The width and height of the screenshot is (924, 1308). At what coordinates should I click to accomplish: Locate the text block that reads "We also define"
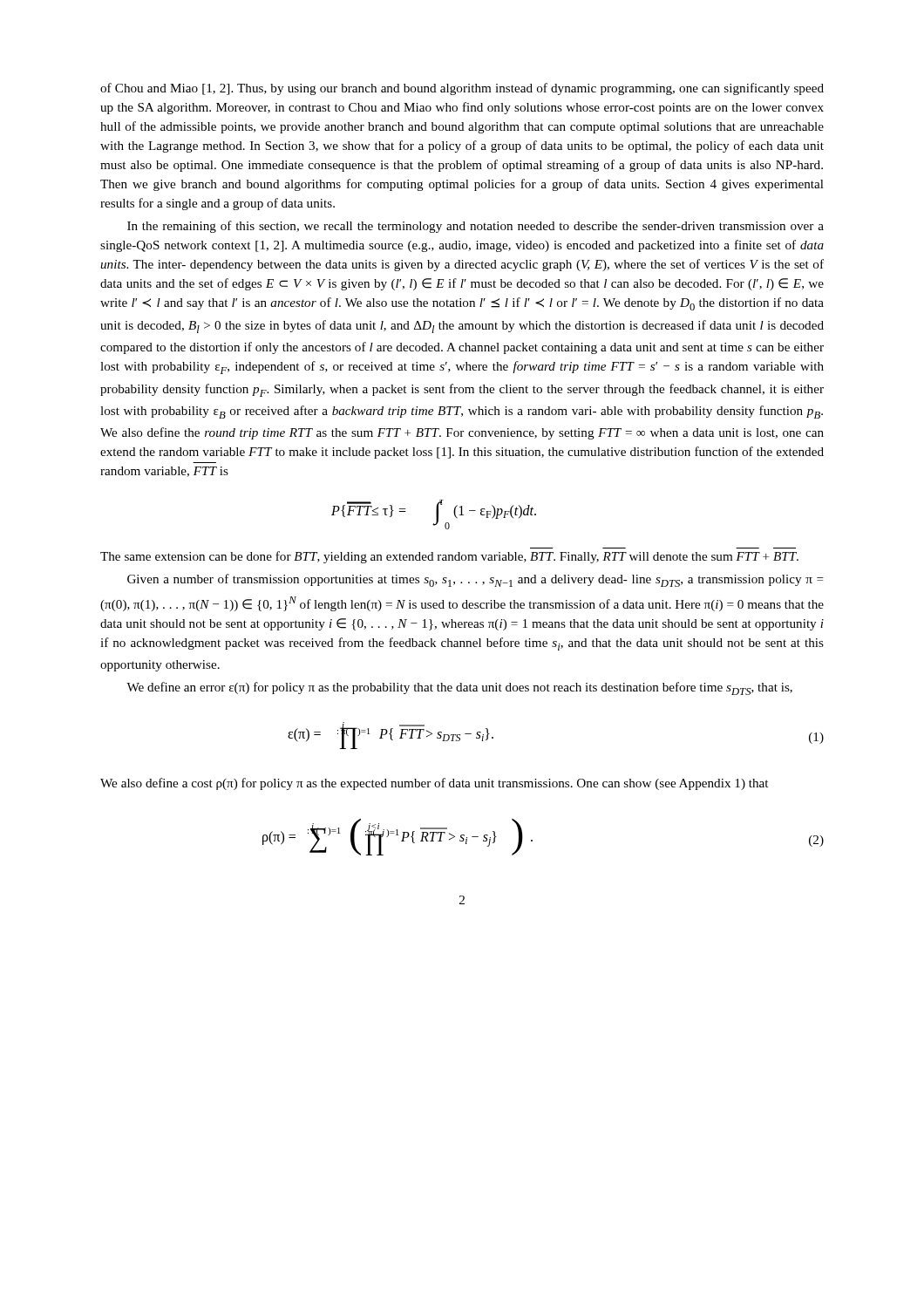pyautogui.click(x=462, y=783)
